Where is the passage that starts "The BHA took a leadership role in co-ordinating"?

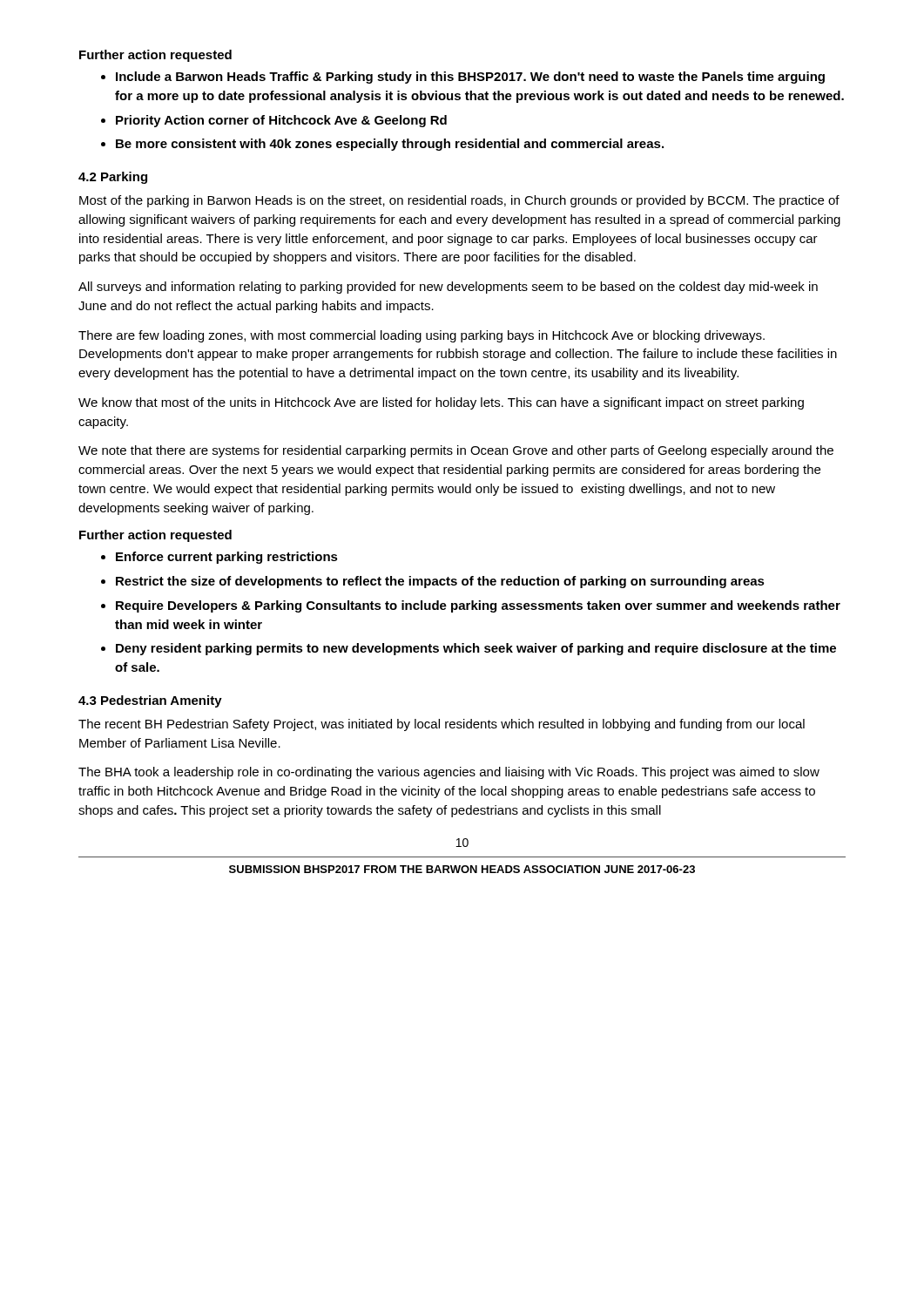462,791
